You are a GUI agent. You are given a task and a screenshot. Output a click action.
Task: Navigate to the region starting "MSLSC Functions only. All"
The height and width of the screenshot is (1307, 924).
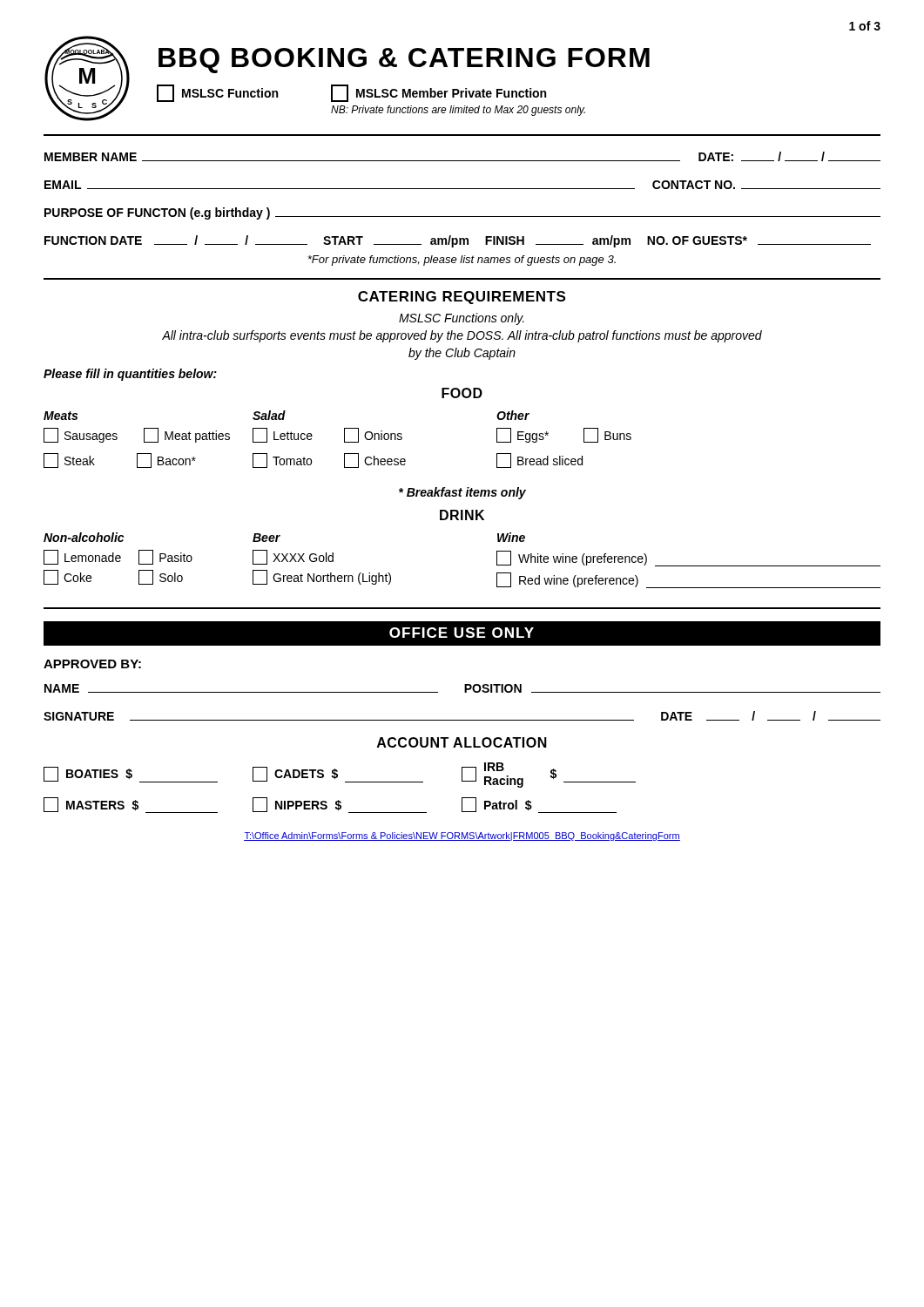462,335
